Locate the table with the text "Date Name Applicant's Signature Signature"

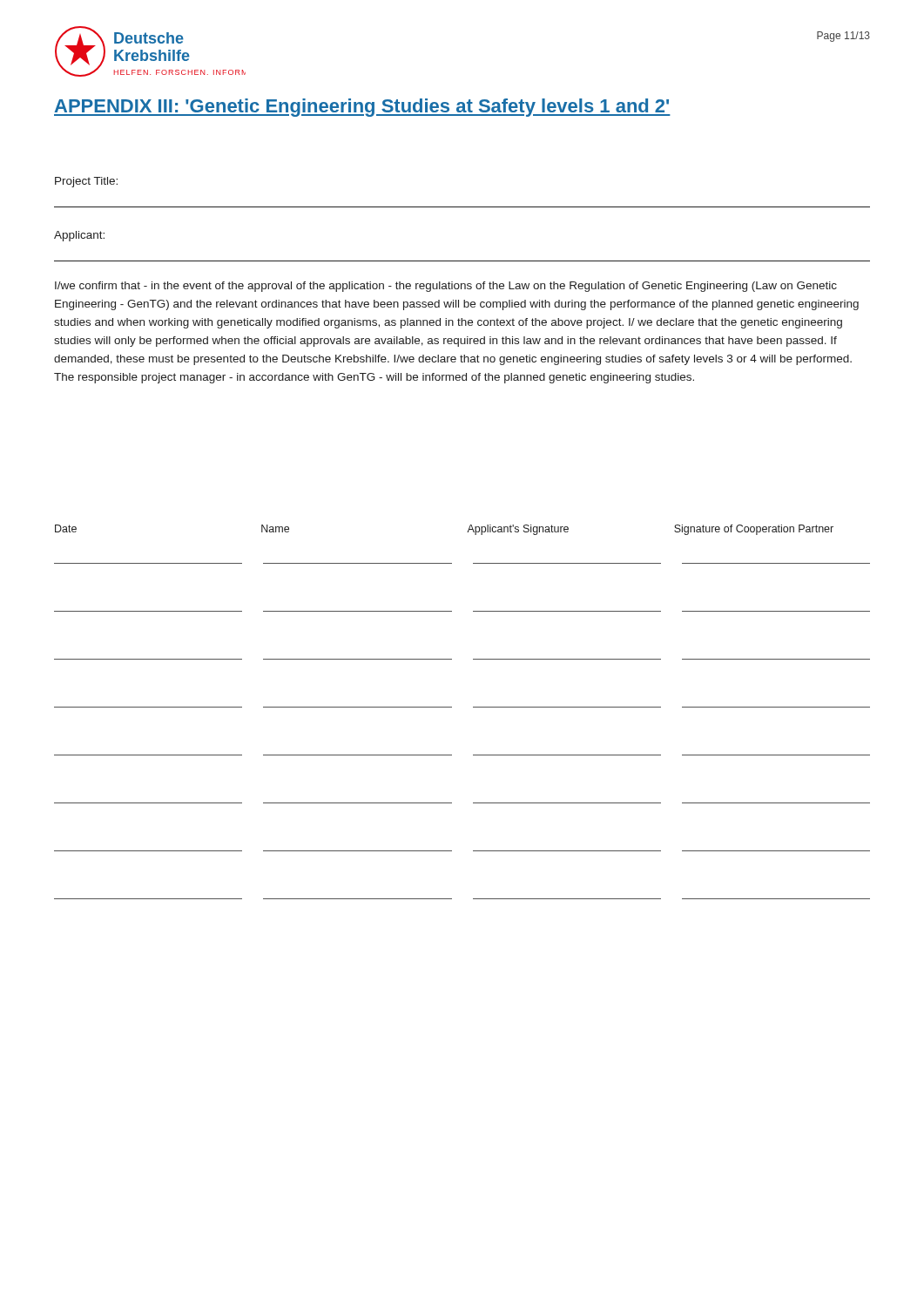pos(462,711)
